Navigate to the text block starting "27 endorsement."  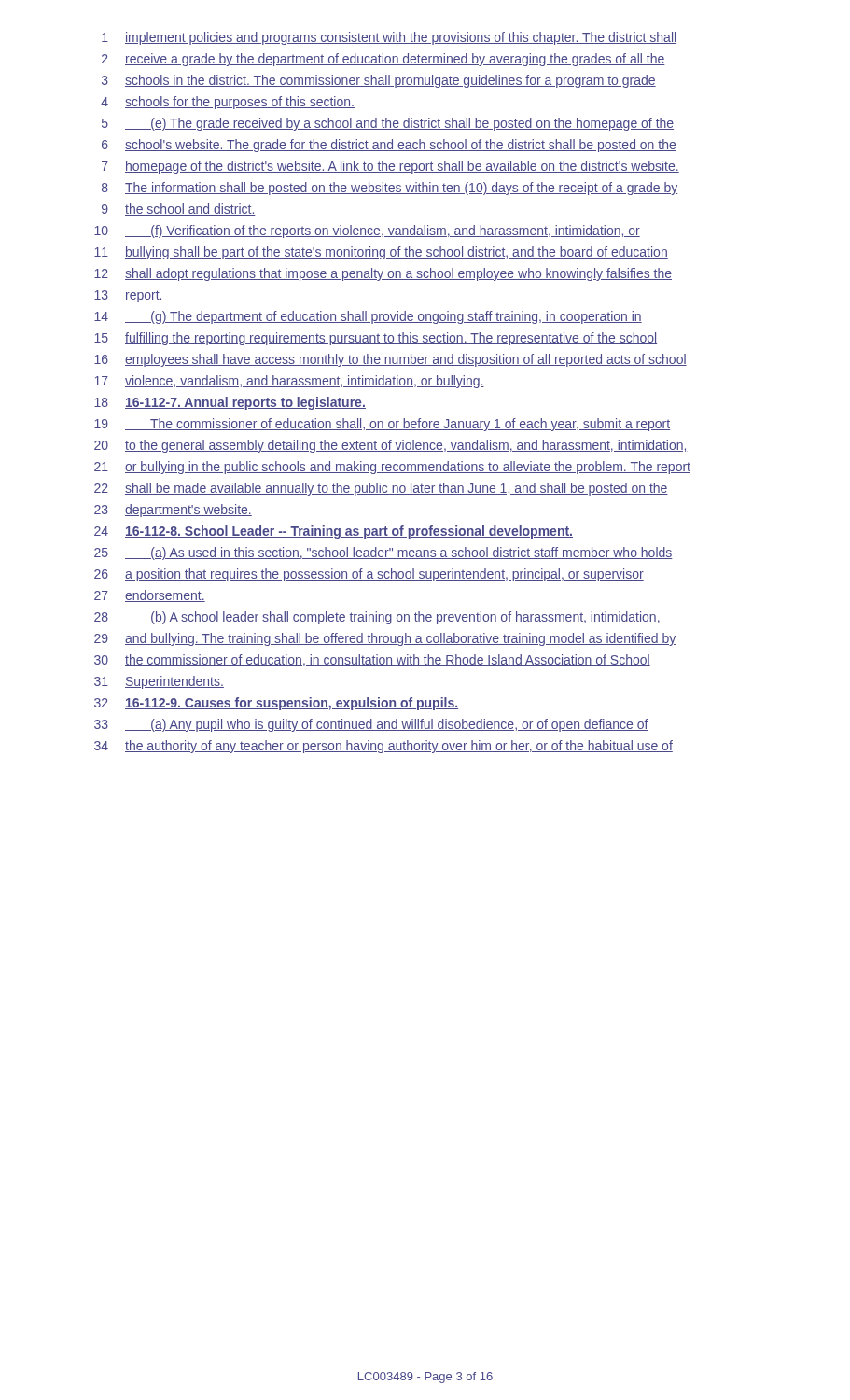(x=150, y=596)
